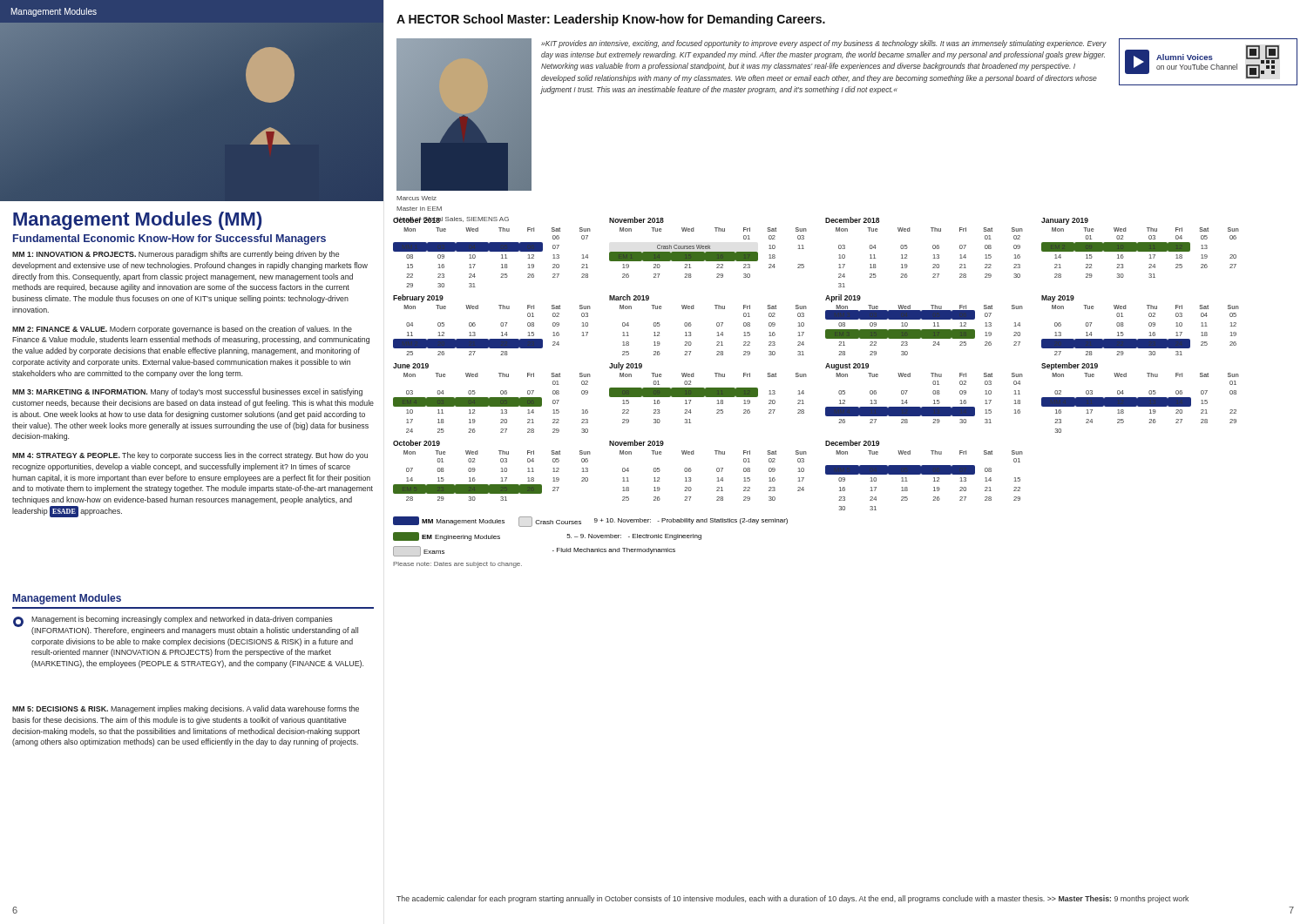
Task: Click on the table containing "EM 1"
Action: click(715, 253)
